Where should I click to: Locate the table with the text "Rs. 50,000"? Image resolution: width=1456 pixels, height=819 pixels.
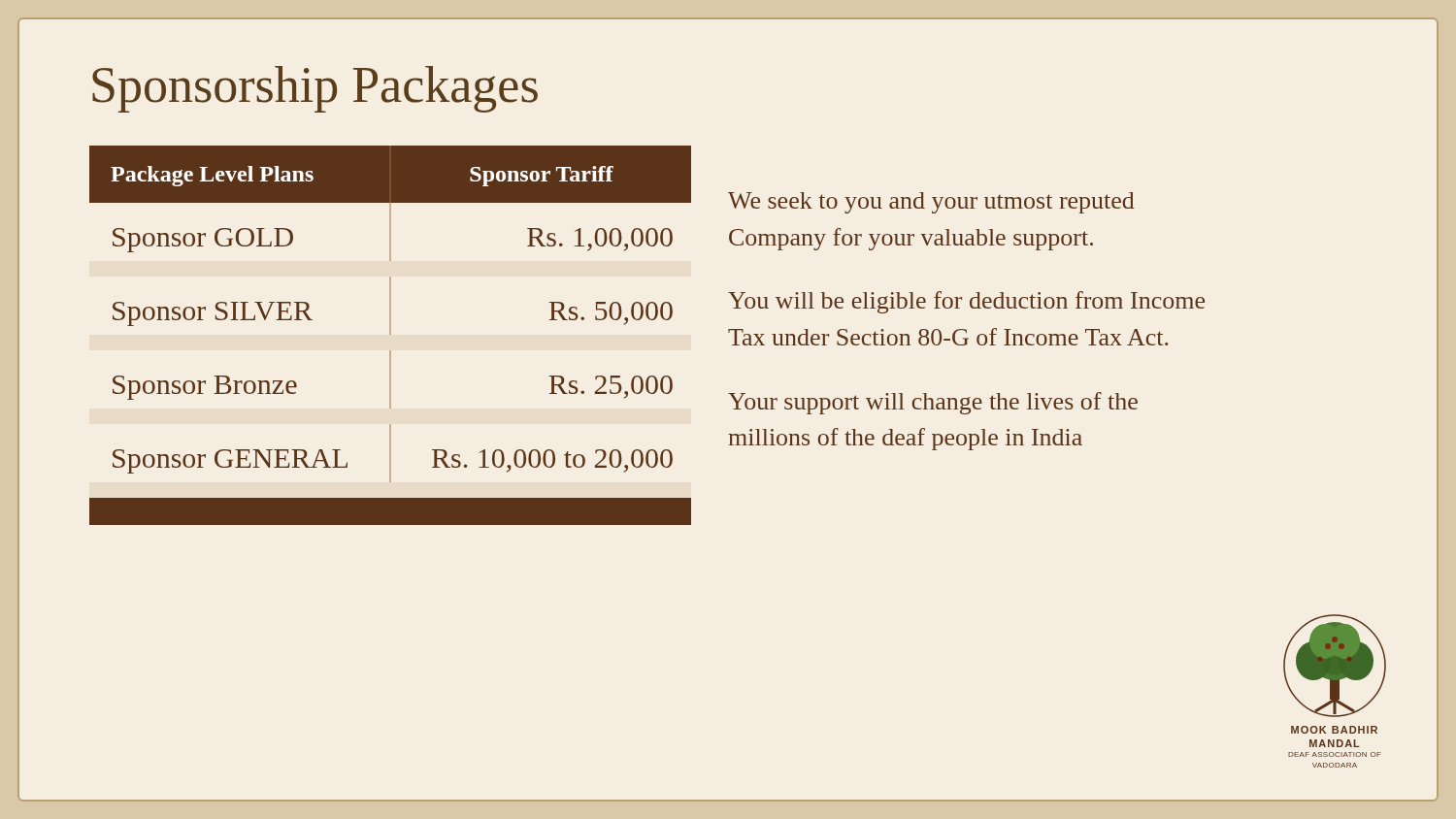(390, 335)
